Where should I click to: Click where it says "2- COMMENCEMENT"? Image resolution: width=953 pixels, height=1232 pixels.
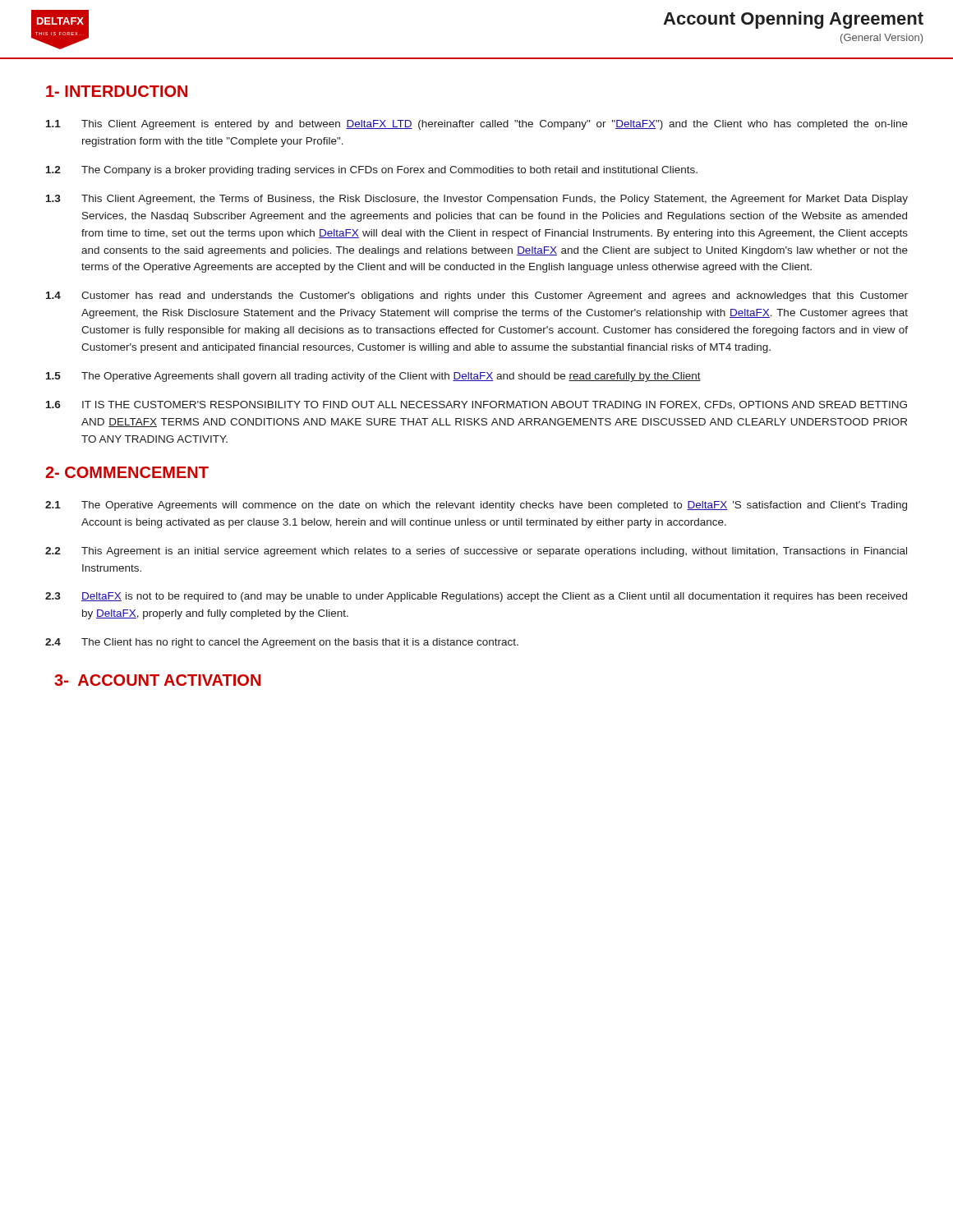(127, 472)
